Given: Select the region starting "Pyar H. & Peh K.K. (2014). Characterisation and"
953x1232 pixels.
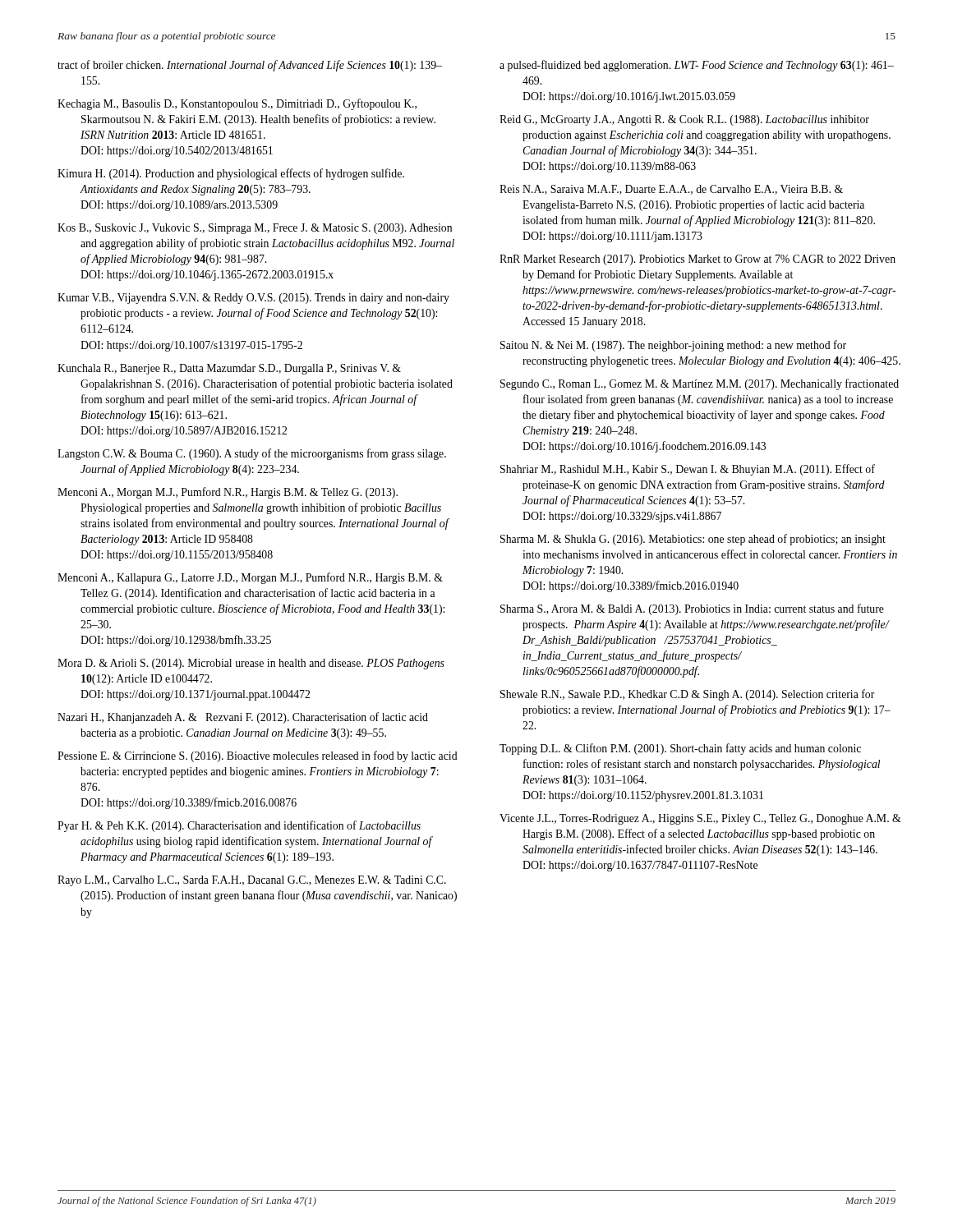Looking at the screenshot, I should [x=245, y=842].
